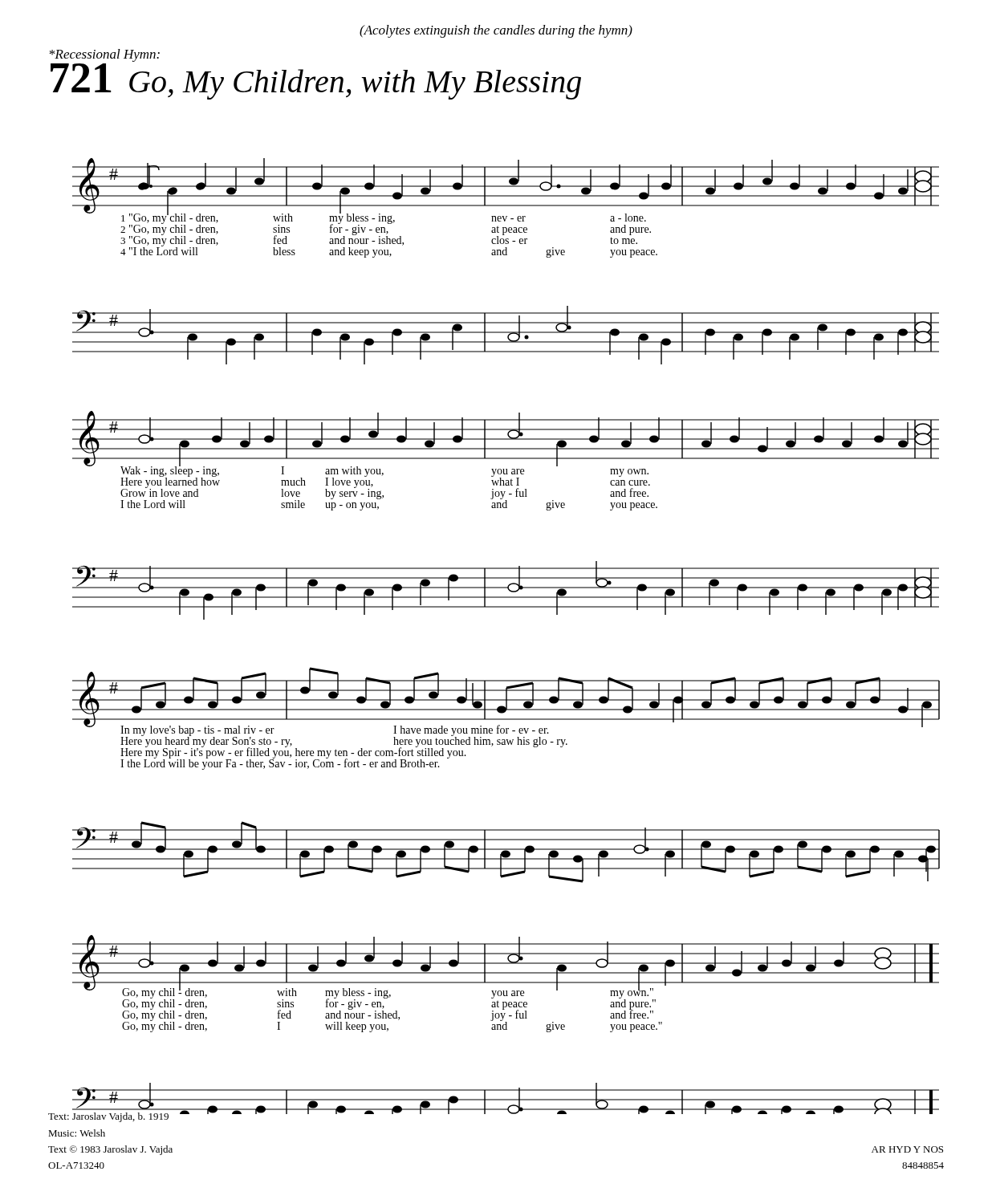992x1204 pixels.
Task: Locate the section header with the text "*Recessional Hymn:"
Action: (x=104, y=54)
